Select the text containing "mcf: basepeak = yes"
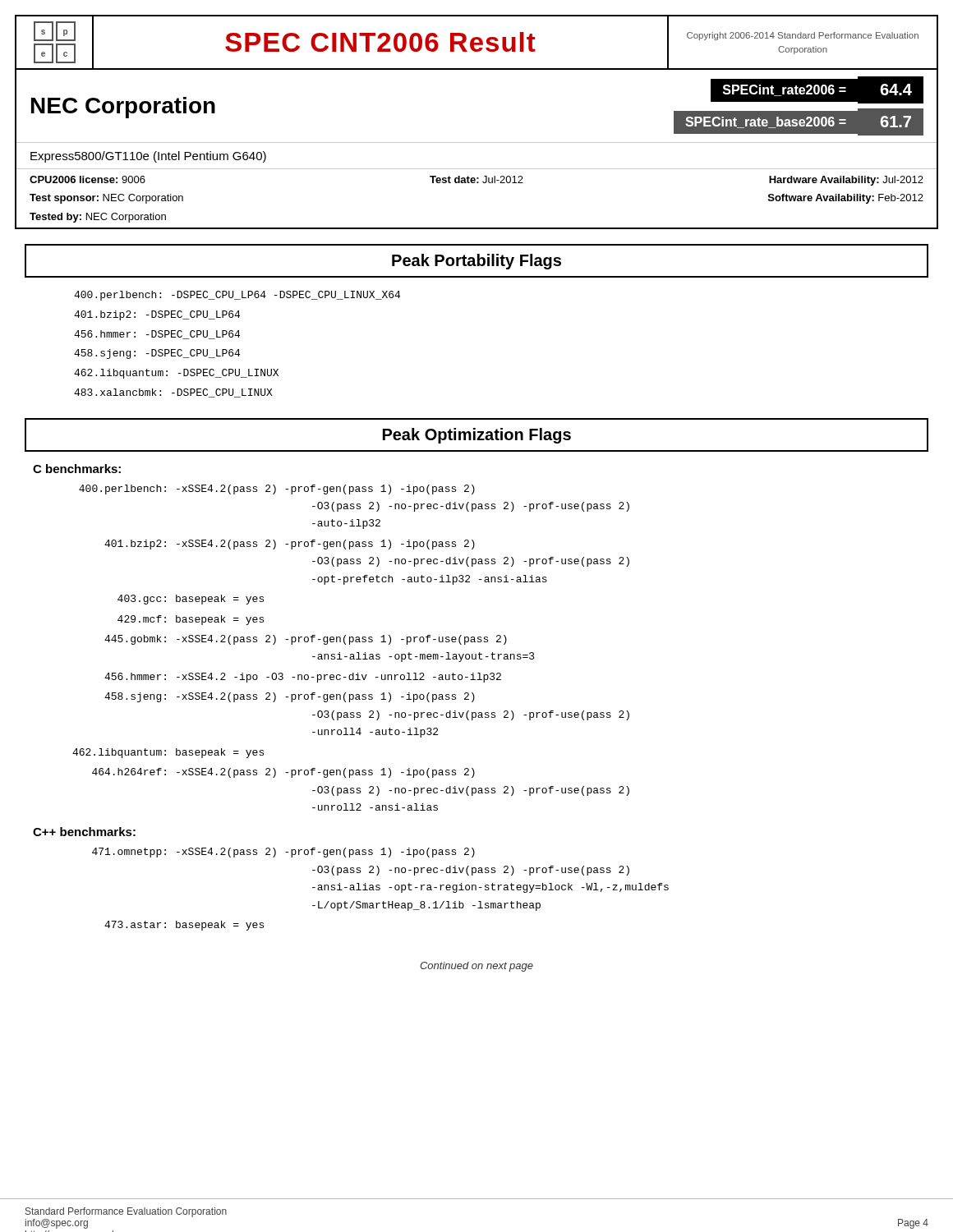This screenshot has height=1232, width=953. pos(149,620)
